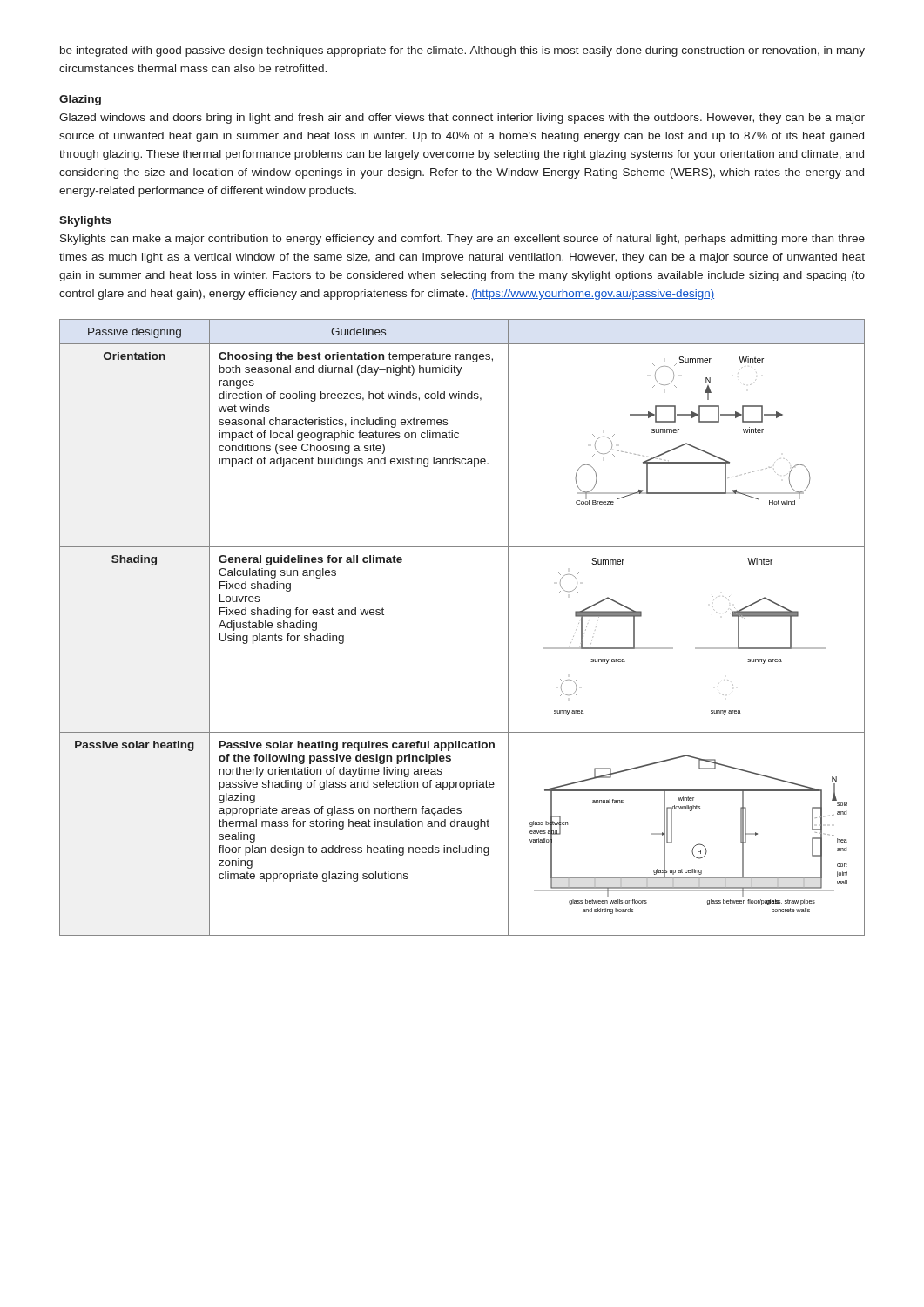
Task: Locate the table with the text "Summer Winter summer winter"
Action: click(x=462, y=627)
